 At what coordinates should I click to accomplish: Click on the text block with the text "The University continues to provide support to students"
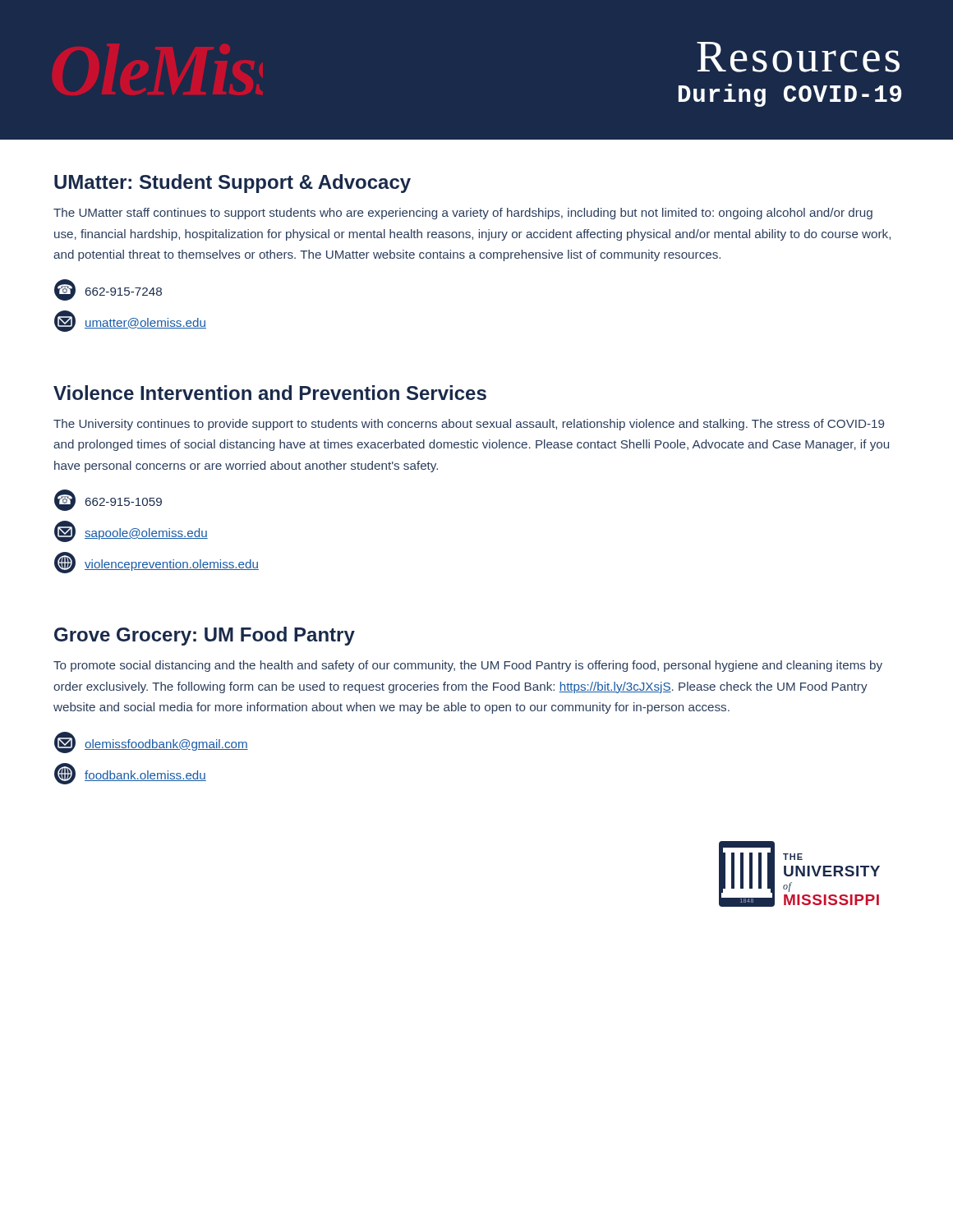pyautogui.click(x=472, y=444)
